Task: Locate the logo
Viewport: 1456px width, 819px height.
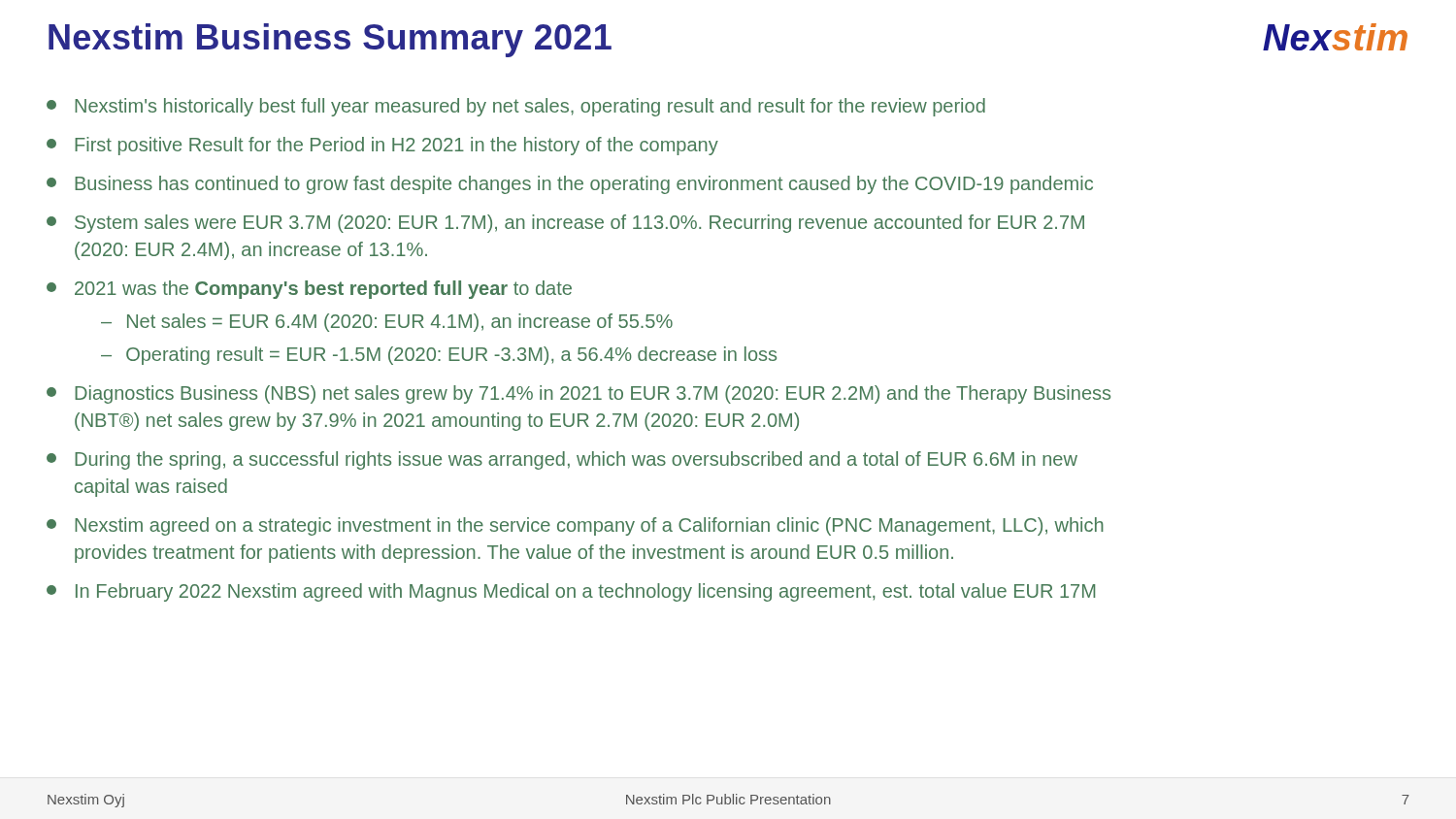Action: point(1336,38)
